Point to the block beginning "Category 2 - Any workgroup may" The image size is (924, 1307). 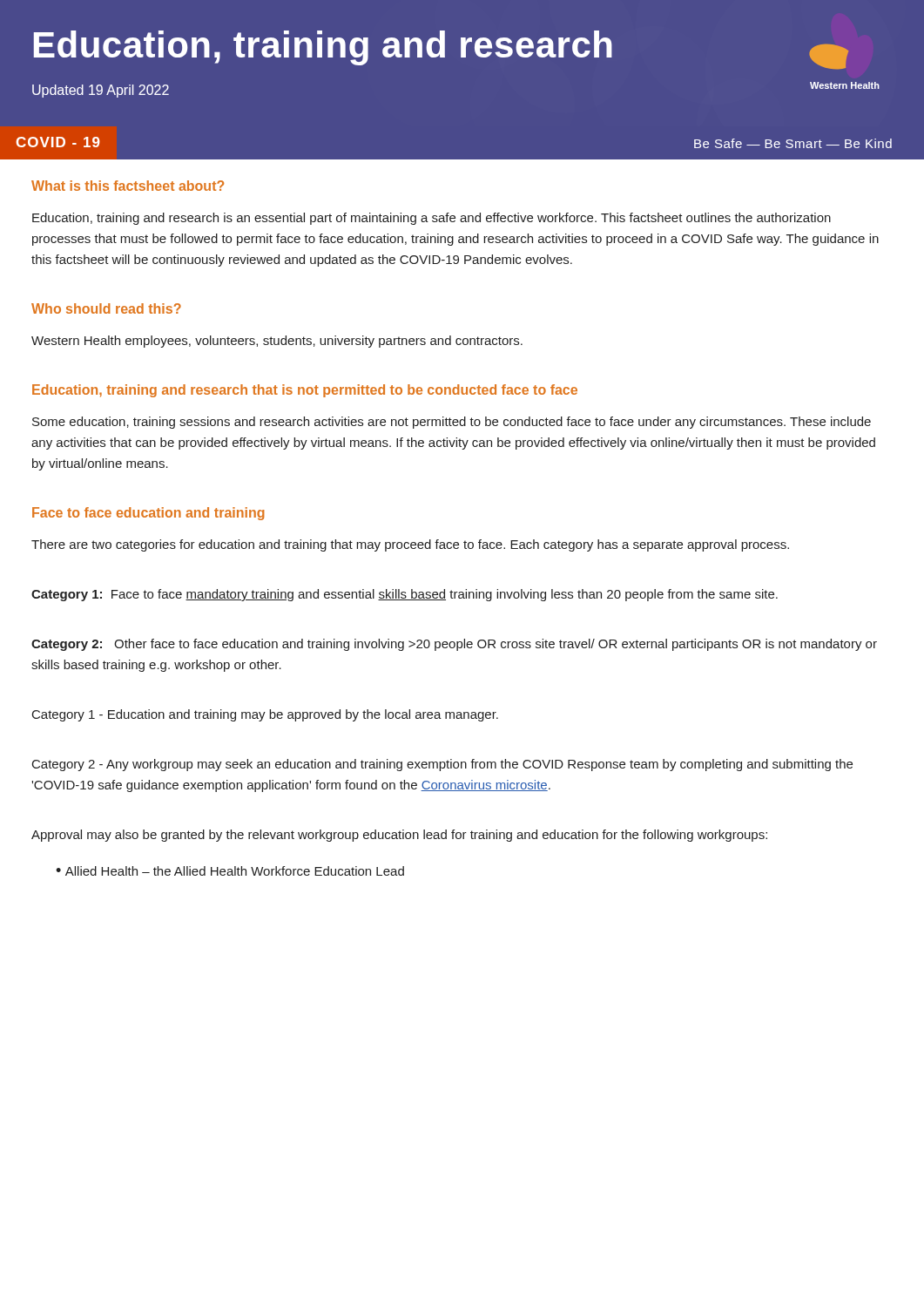(x=462, y=775)
